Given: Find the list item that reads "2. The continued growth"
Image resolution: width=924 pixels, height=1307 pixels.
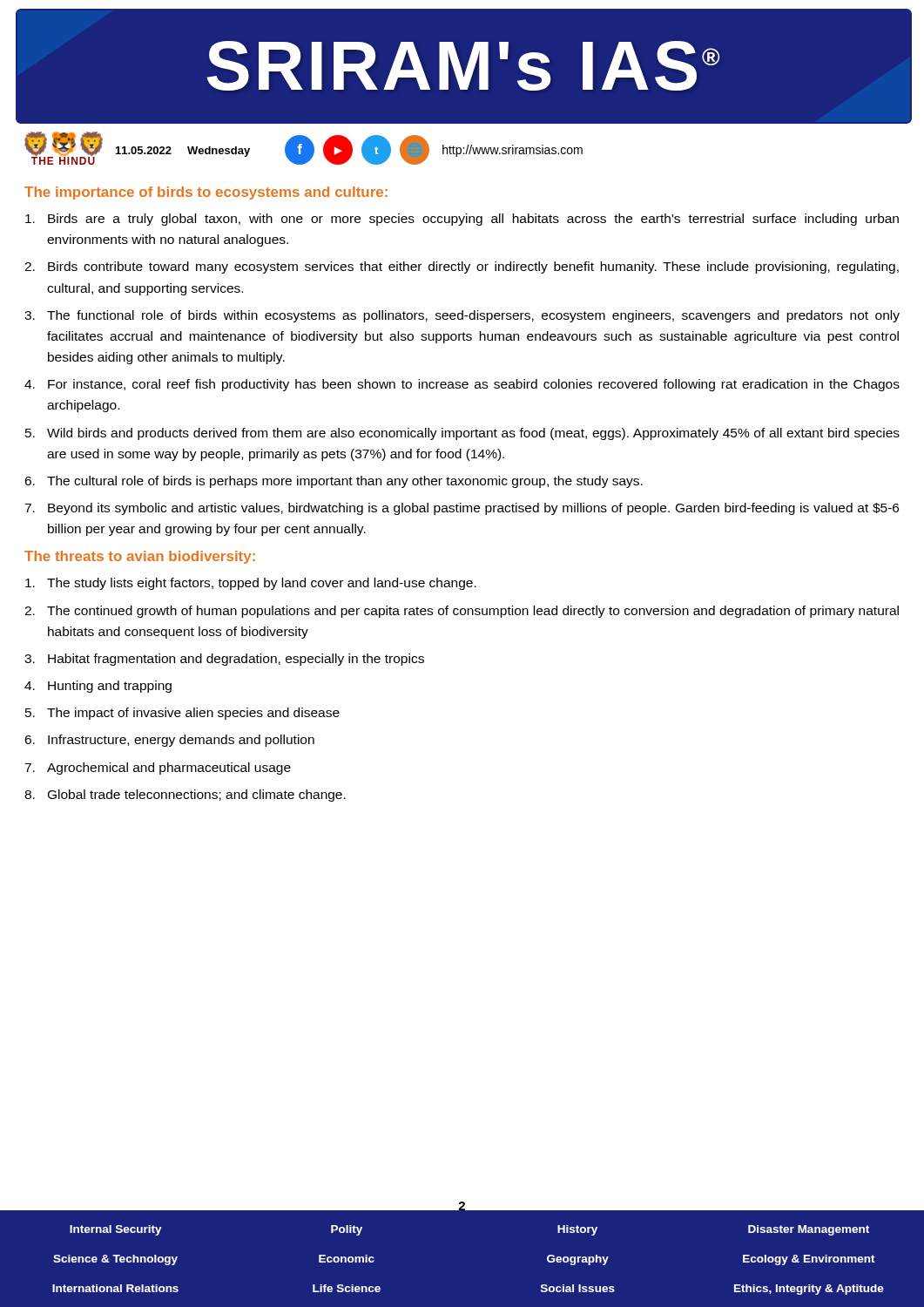Looking at the screenshot, I should 462,621.
